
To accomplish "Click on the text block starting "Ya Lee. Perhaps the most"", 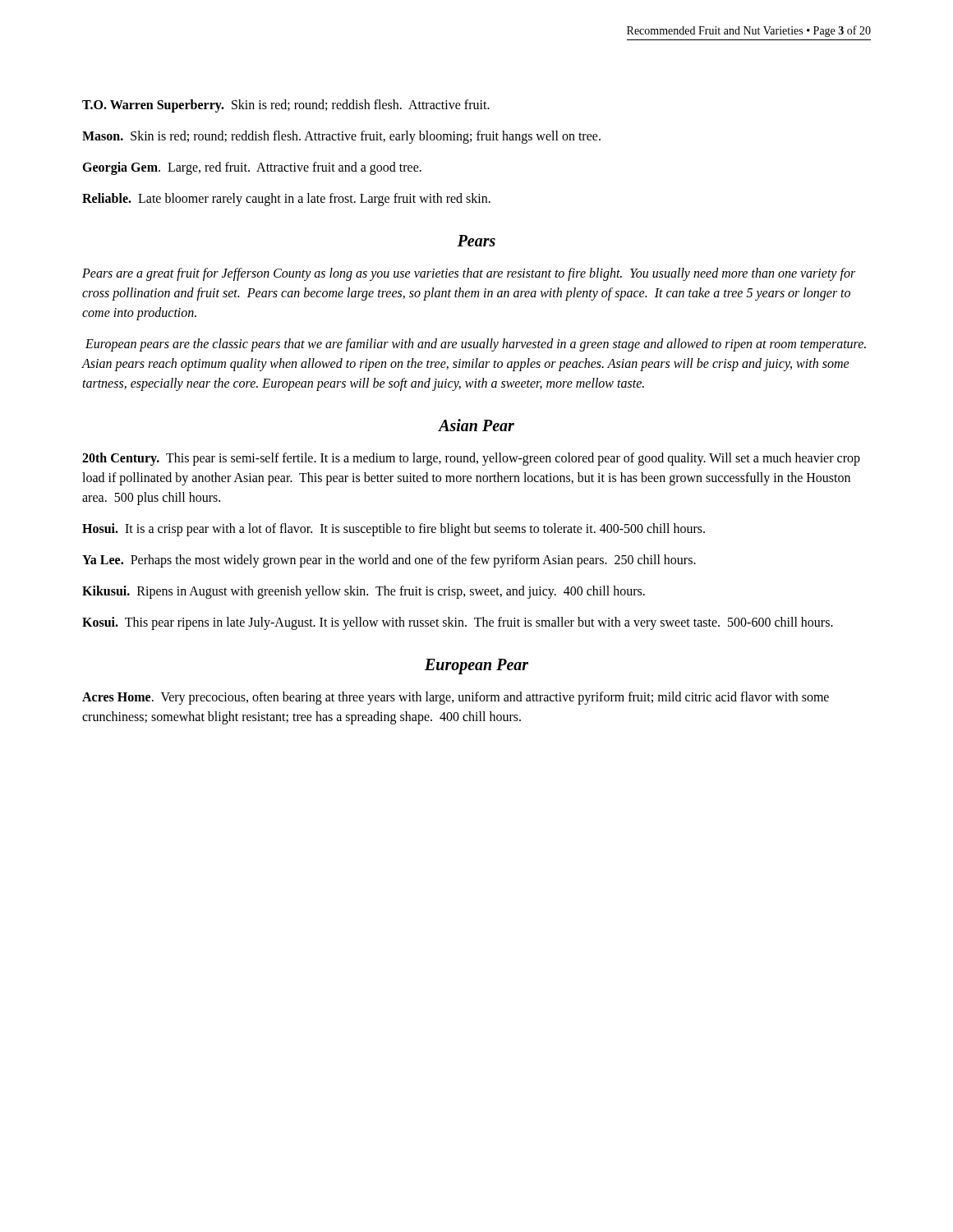I will [x=389, y=560].
